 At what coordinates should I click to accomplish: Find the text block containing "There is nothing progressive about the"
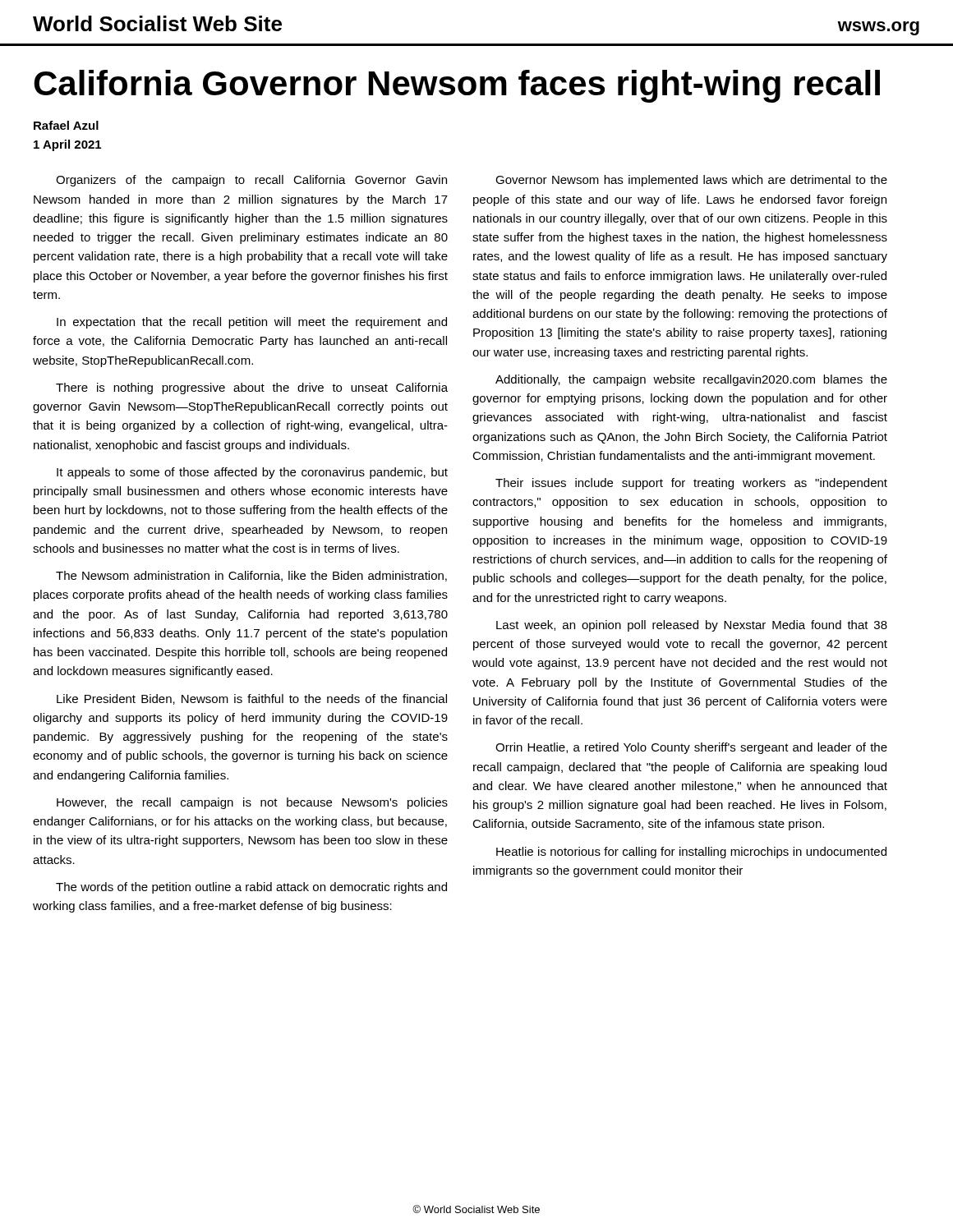point(240,416)
